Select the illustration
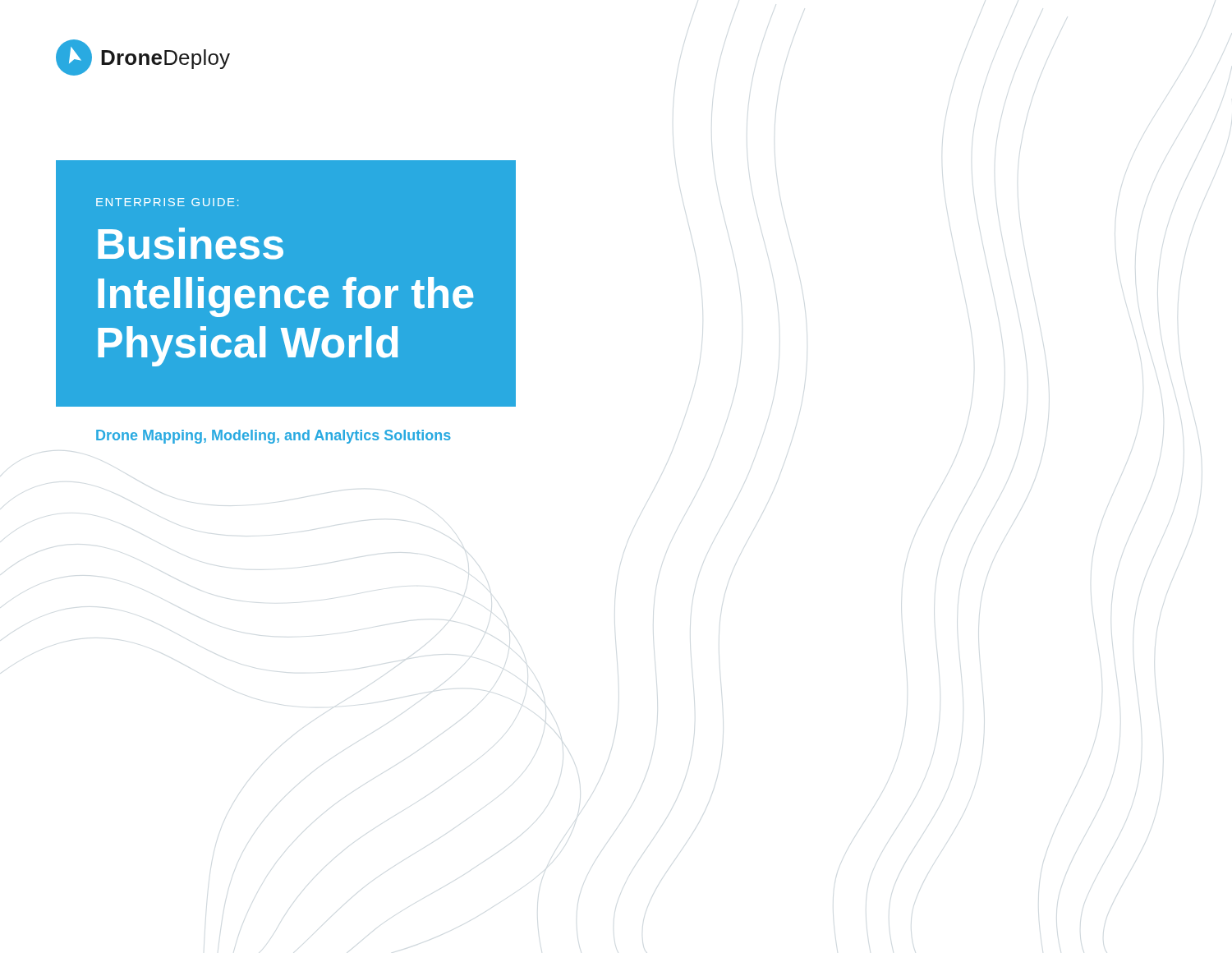The image size is (1232, 953). coord(616,476)
